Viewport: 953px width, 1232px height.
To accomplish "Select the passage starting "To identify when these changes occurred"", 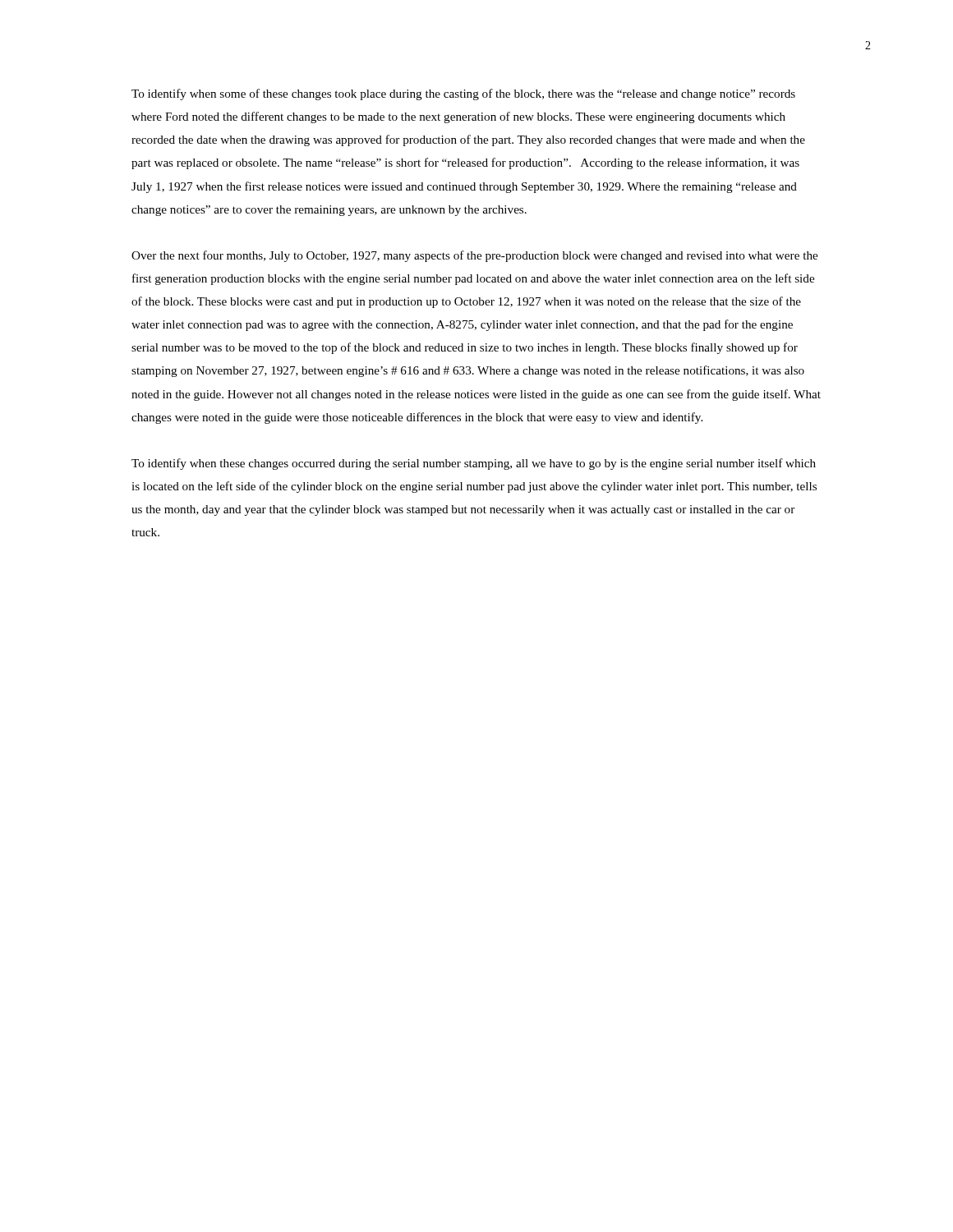I will (x=474, y=497).
